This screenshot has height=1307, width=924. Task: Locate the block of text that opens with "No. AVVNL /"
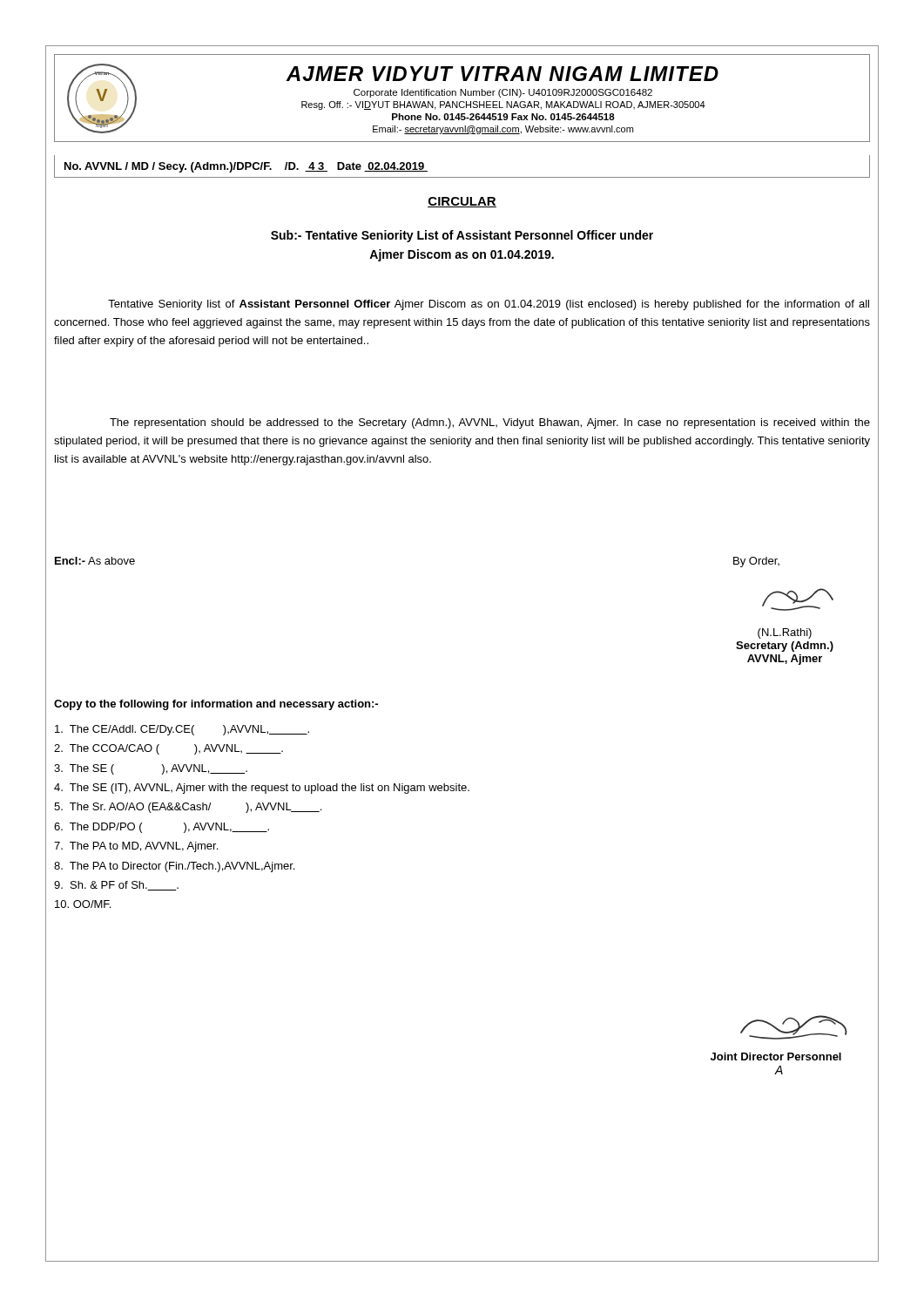click(x=246, y=166)
